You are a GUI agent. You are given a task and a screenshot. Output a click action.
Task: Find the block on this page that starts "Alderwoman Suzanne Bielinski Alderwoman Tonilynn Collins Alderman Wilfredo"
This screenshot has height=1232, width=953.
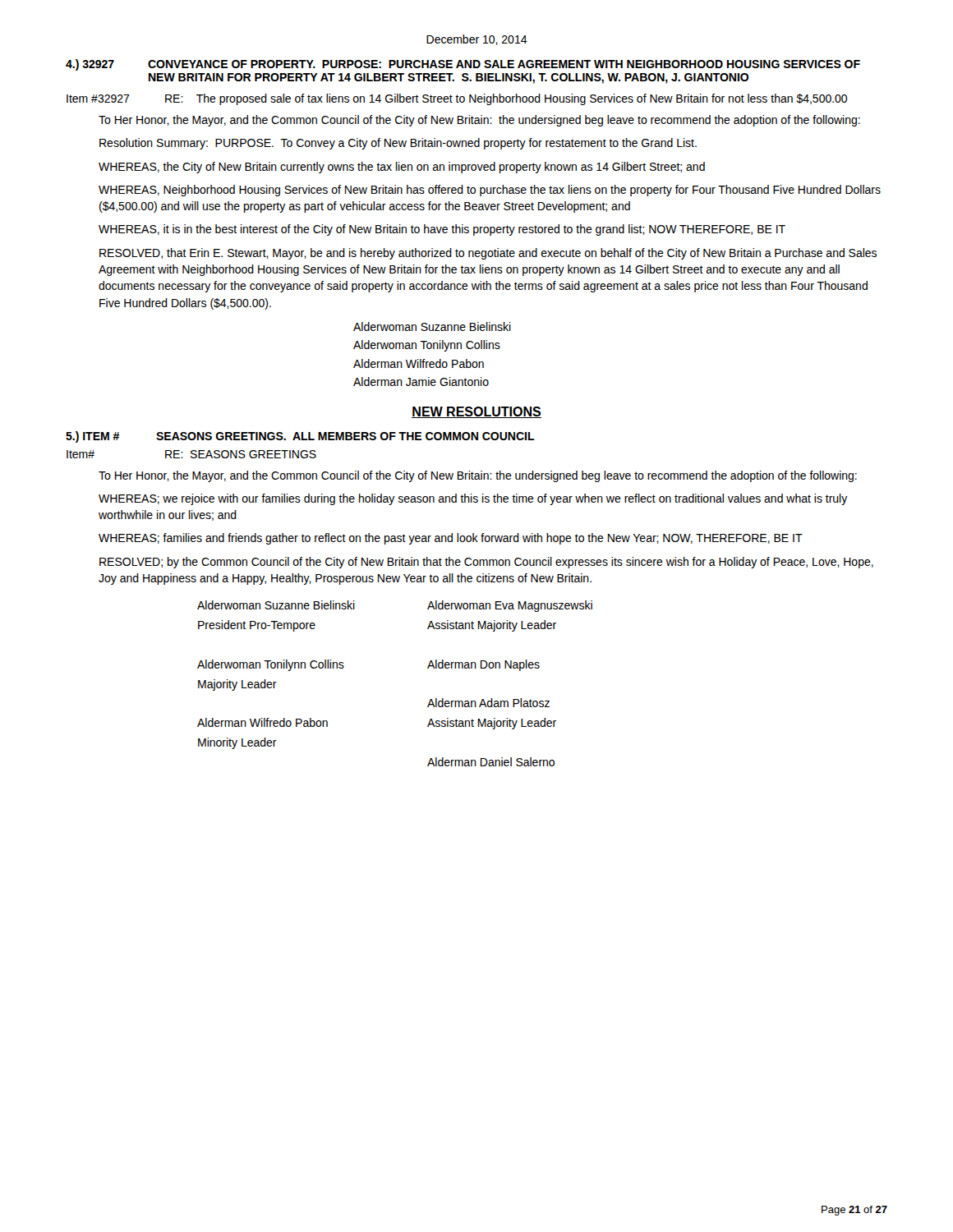(432, 354)
